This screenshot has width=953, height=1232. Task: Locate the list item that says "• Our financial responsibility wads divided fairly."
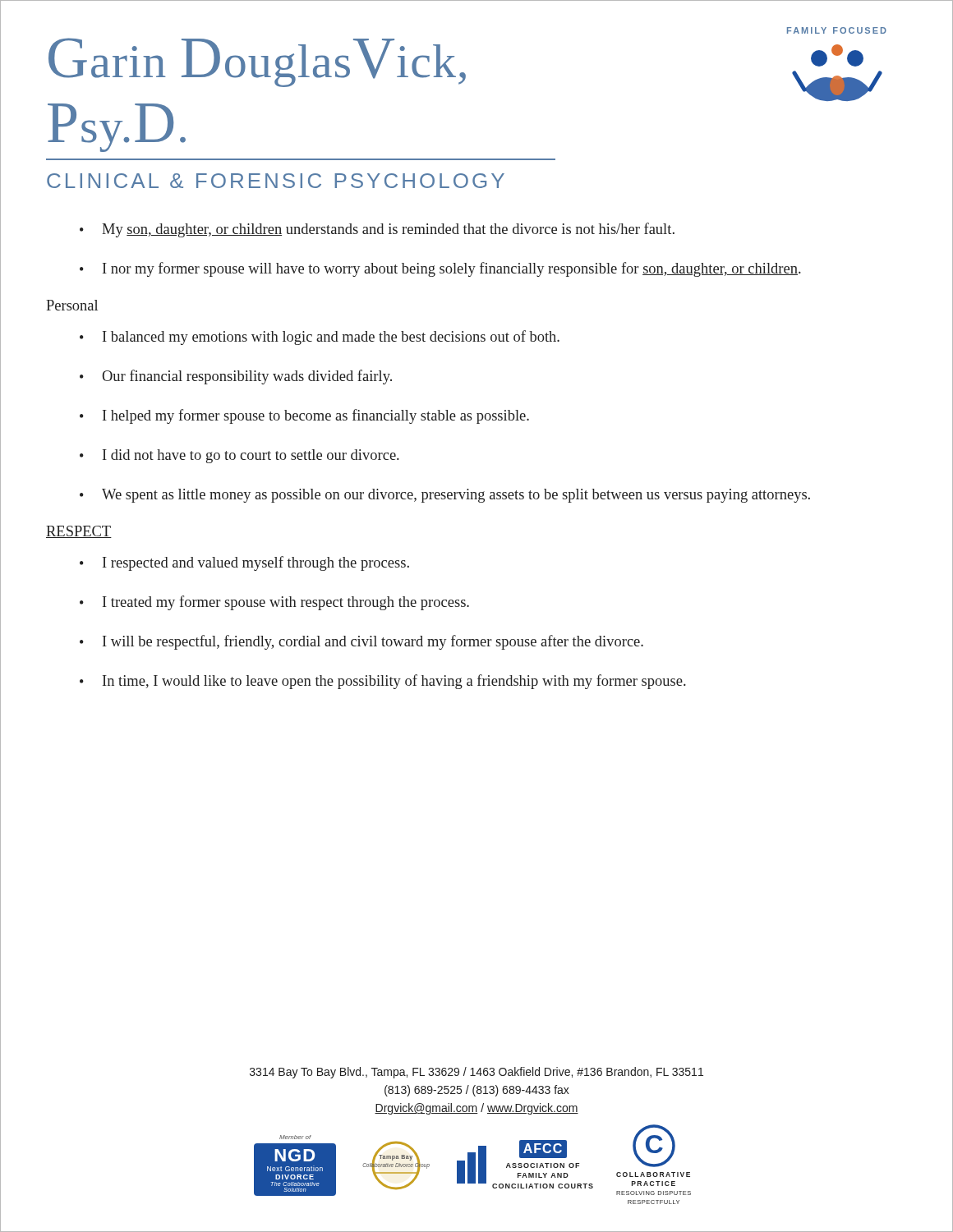236,377
